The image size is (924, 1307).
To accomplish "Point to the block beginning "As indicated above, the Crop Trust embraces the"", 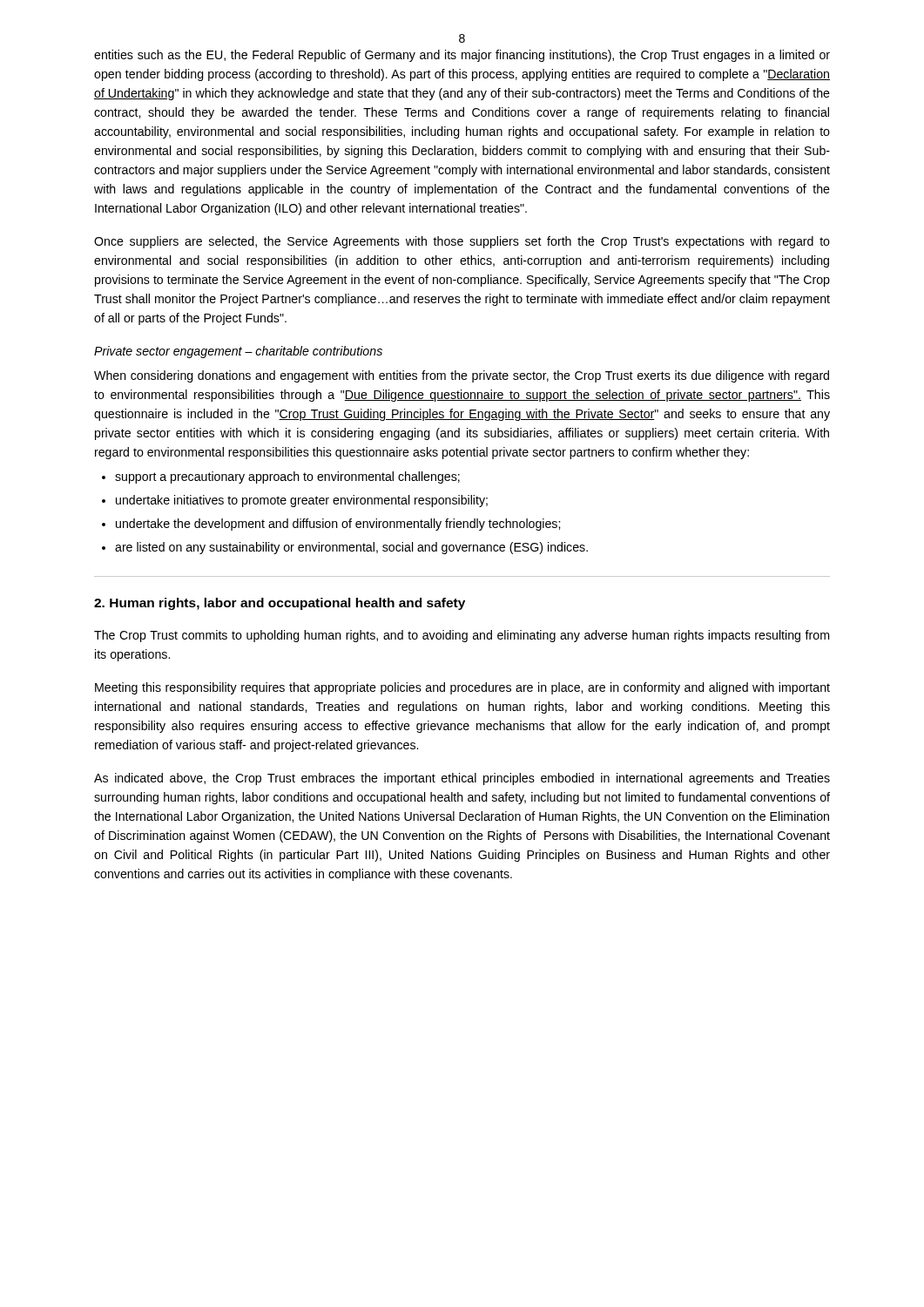I will tap(462, 826).
